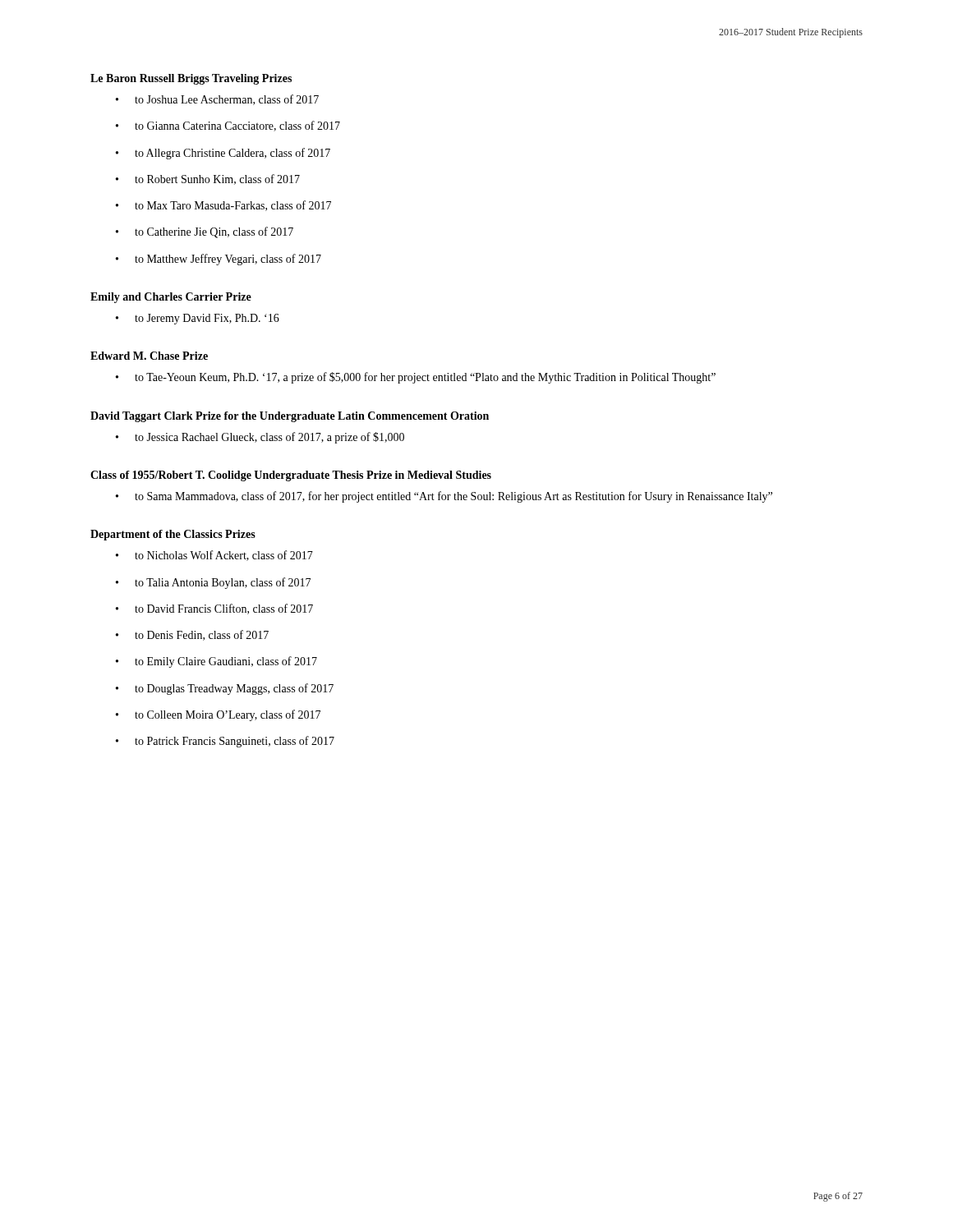953x1232 pixels.
Task: Where is the section header that starts "Edward M. Chase"?
Action: [149, 356]
